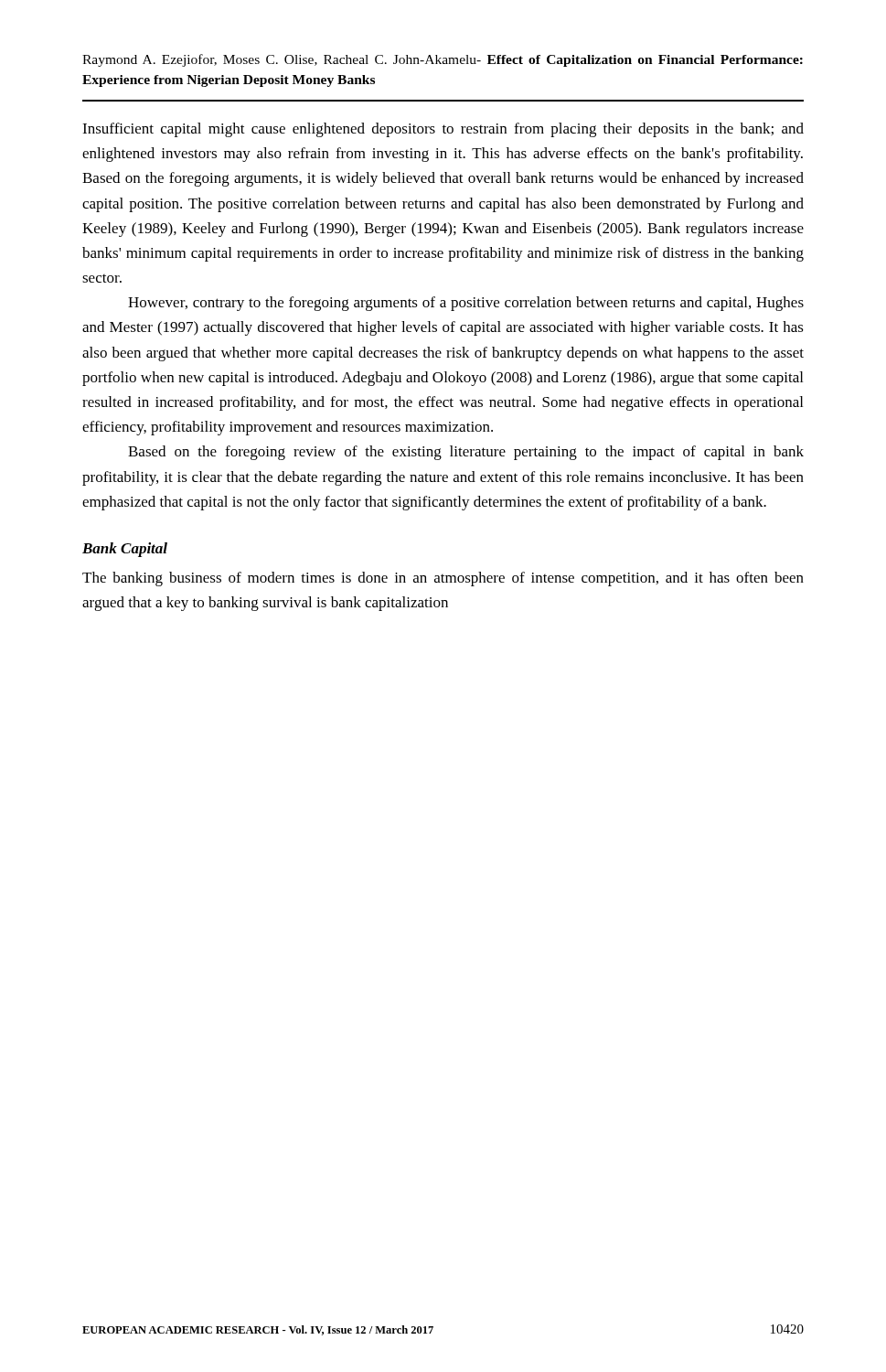Click on the passage starting "The banking business of modern times"
This screenshot has width=886, height=1372.
coord(443,590)
